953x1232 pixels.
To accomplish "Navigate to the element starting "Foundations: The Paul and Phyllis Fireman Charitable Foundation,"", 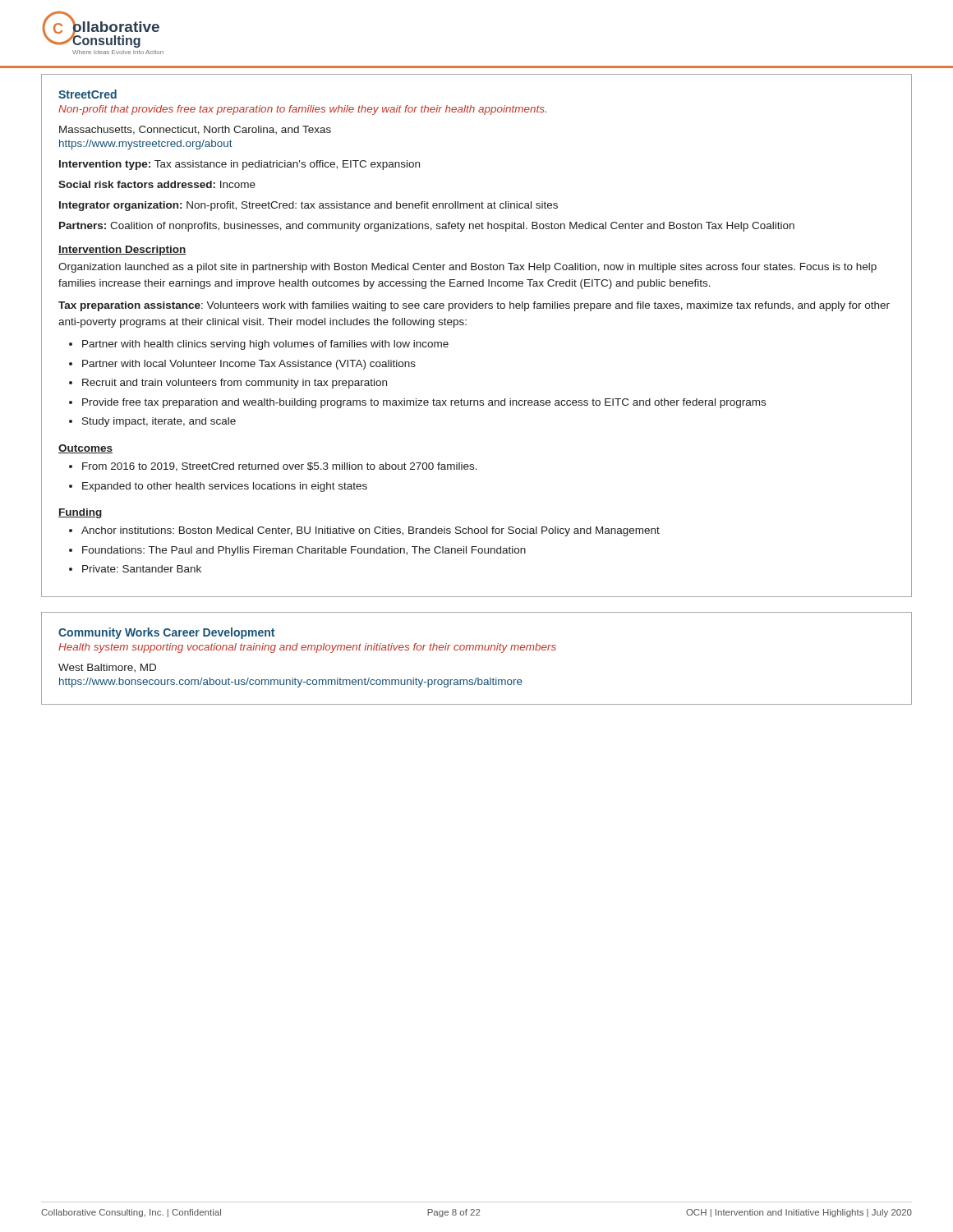I will (304, 550).
